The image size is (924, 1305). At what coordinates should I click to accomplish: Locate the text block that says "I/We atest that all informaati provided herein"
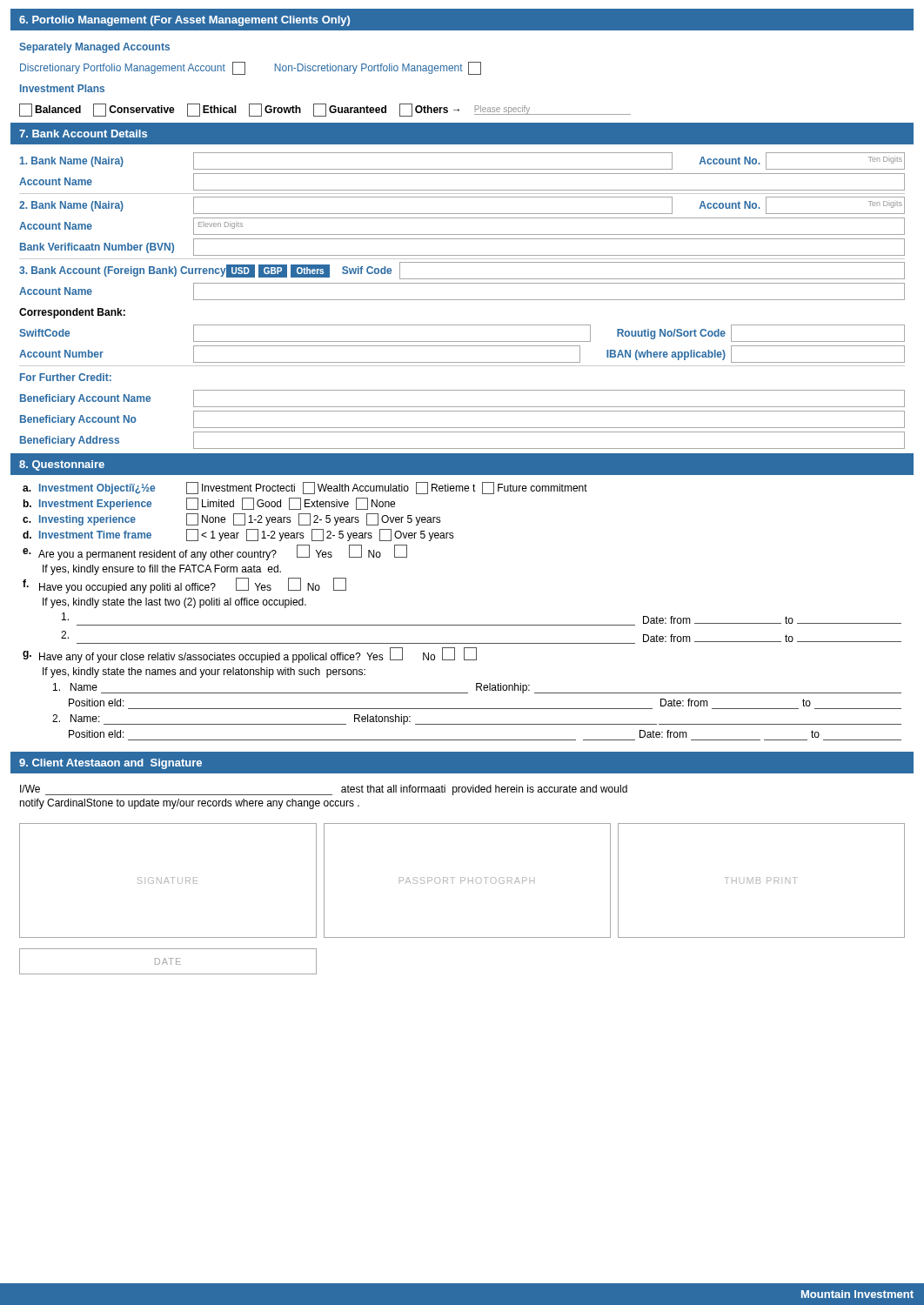(462, 796)
